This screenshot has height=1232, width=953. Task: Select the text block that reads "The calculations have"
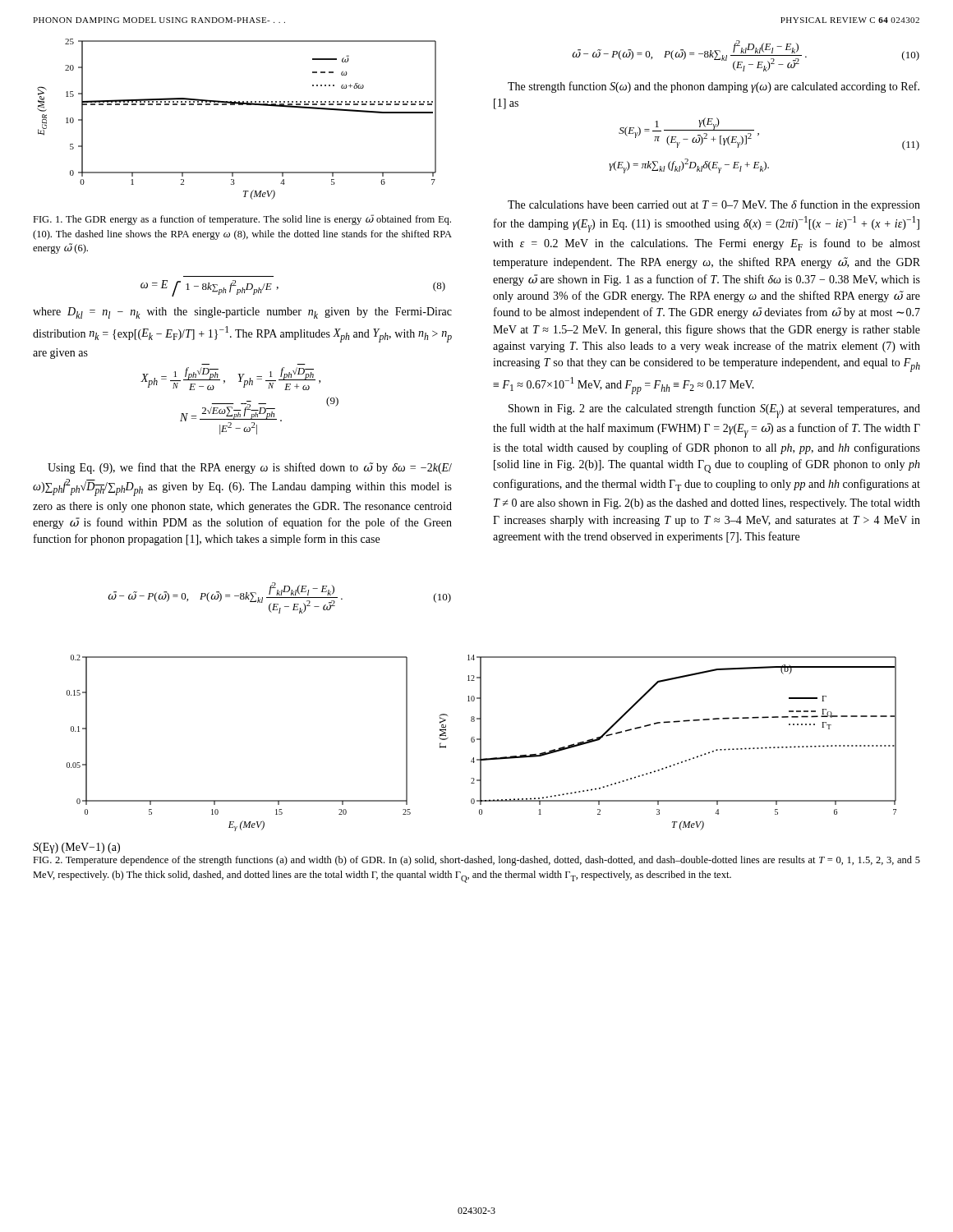707,371
